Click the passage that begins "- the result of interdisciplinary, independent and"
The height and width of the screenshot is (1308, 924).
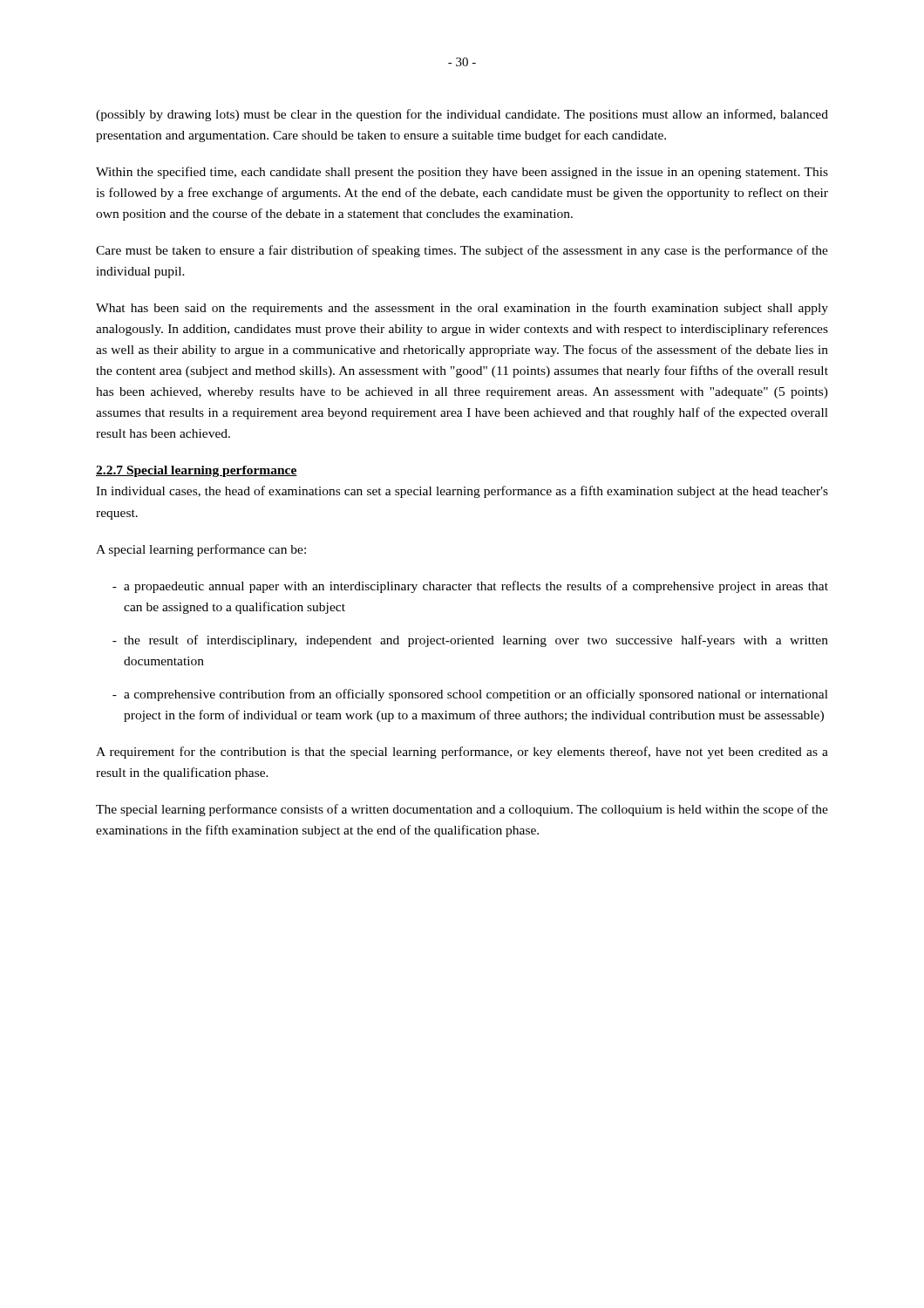(x=462, y=650)
